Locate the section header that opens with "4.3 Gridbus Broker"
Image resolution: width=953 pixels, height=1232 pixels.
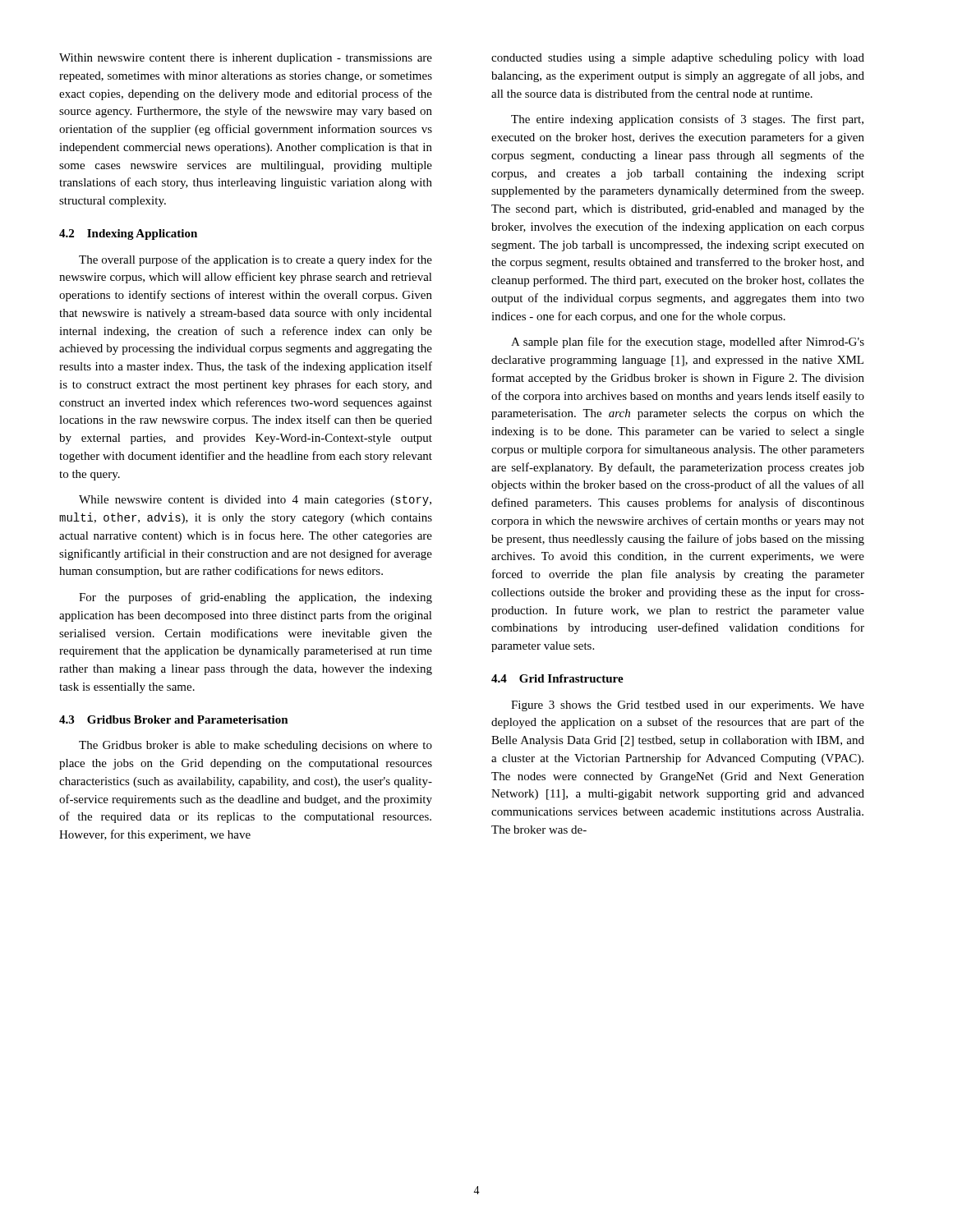246,720
